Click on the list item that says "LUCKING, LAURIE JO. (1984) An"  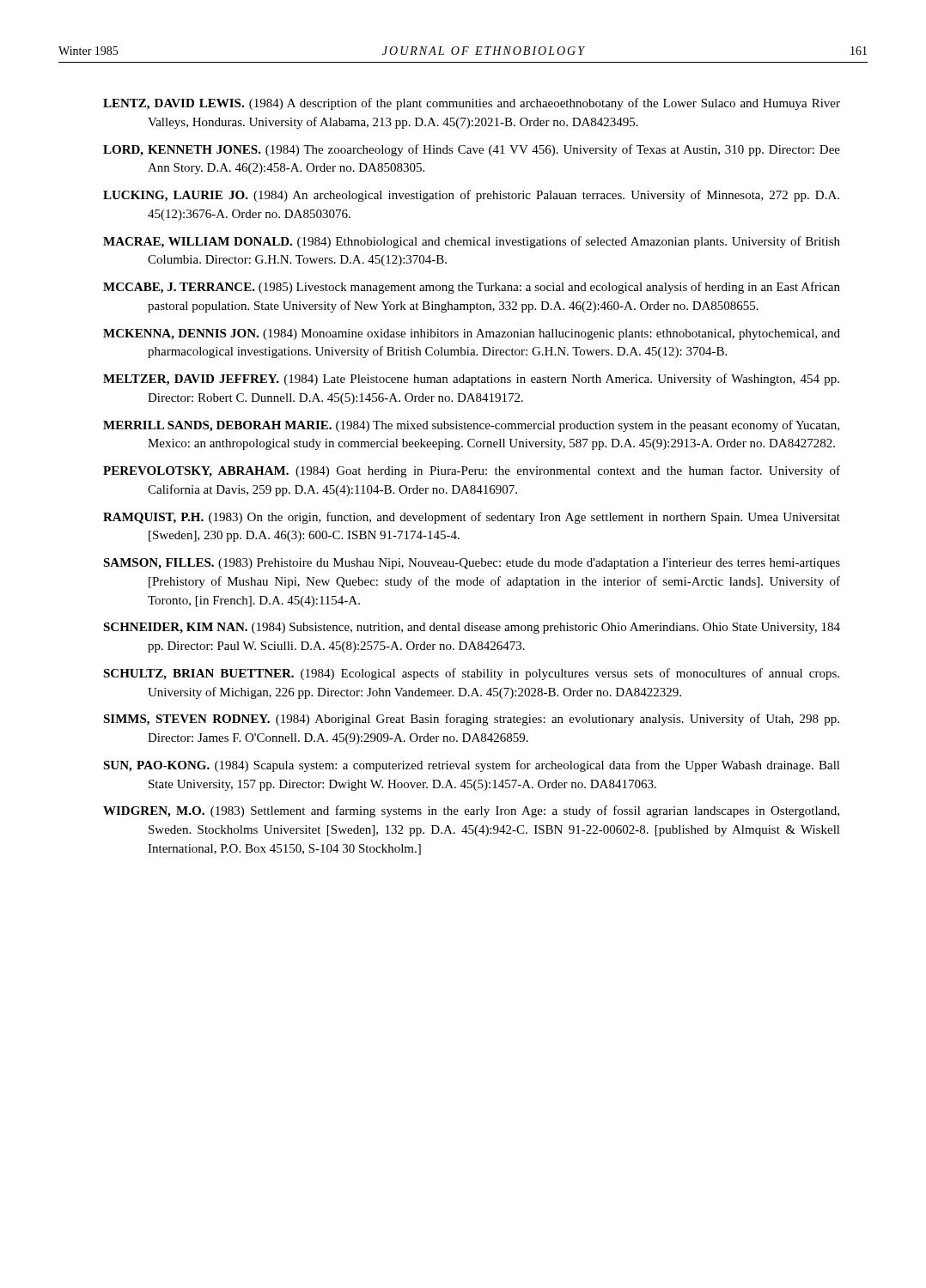[x=472, y=204]
